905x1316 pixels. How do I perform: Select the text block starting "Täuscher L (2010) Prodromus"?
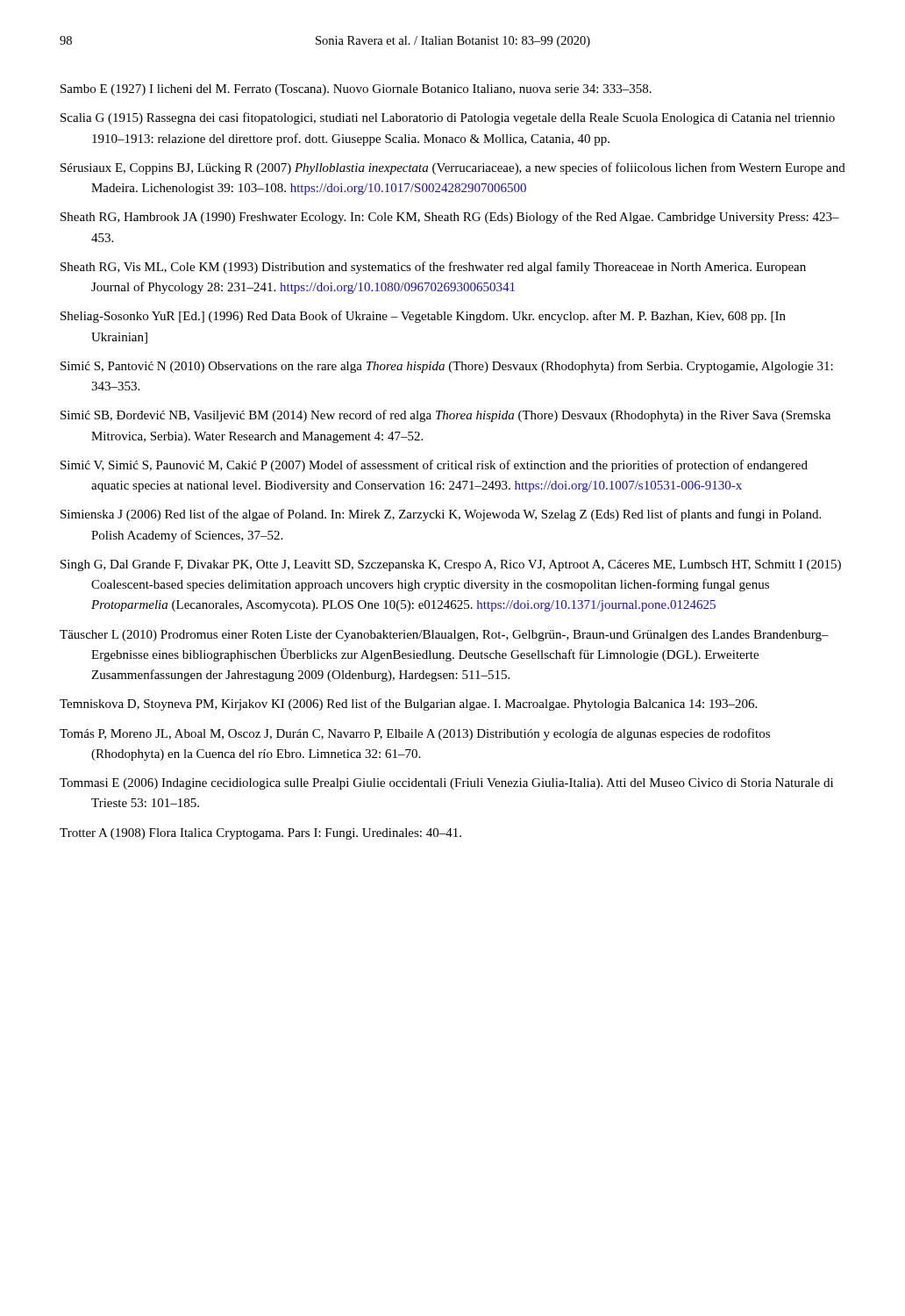[x=444, y=654]
